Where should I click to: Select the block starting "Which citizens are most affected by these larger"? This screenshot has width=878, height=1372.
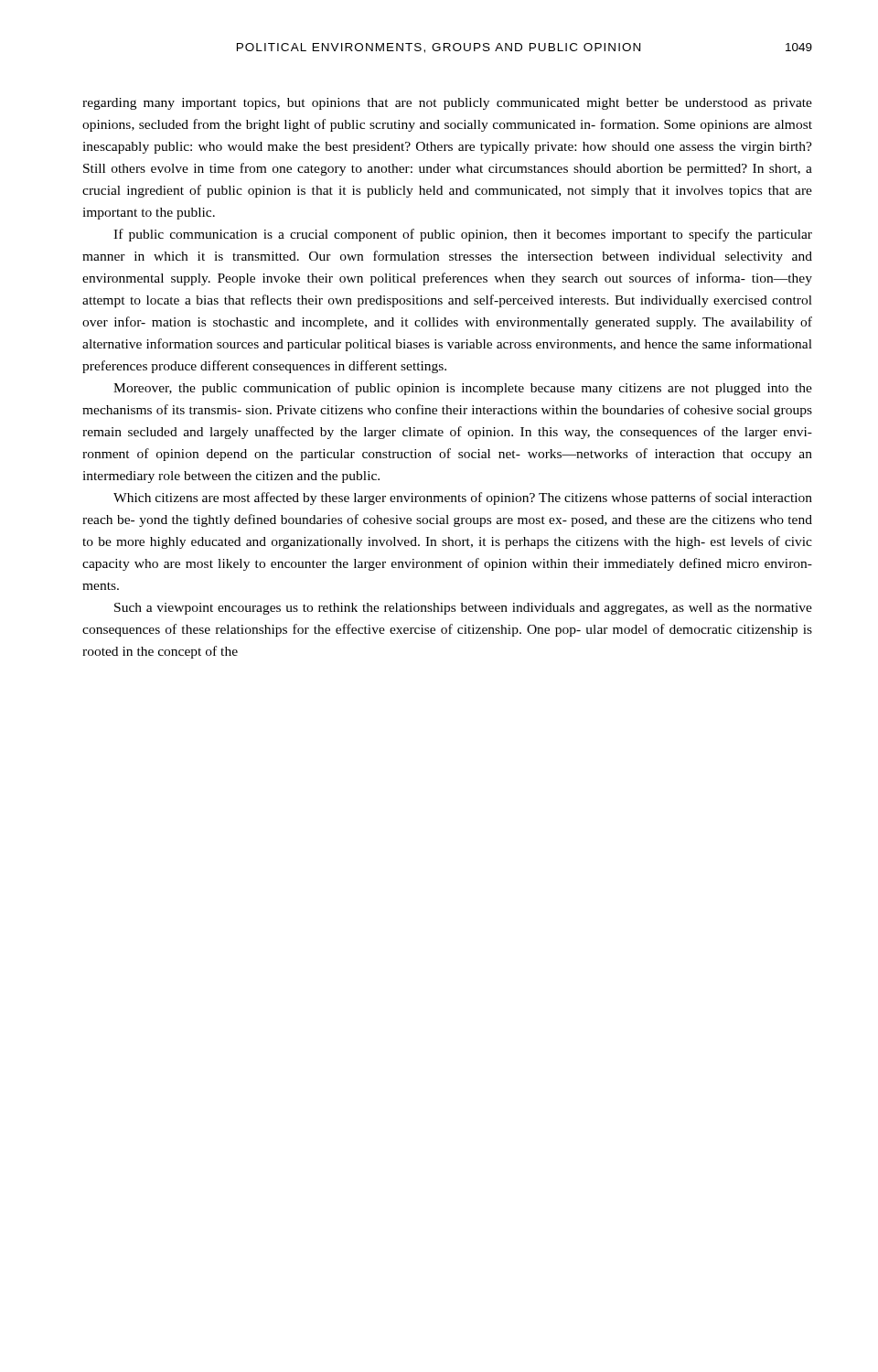(x=447, y=542)
